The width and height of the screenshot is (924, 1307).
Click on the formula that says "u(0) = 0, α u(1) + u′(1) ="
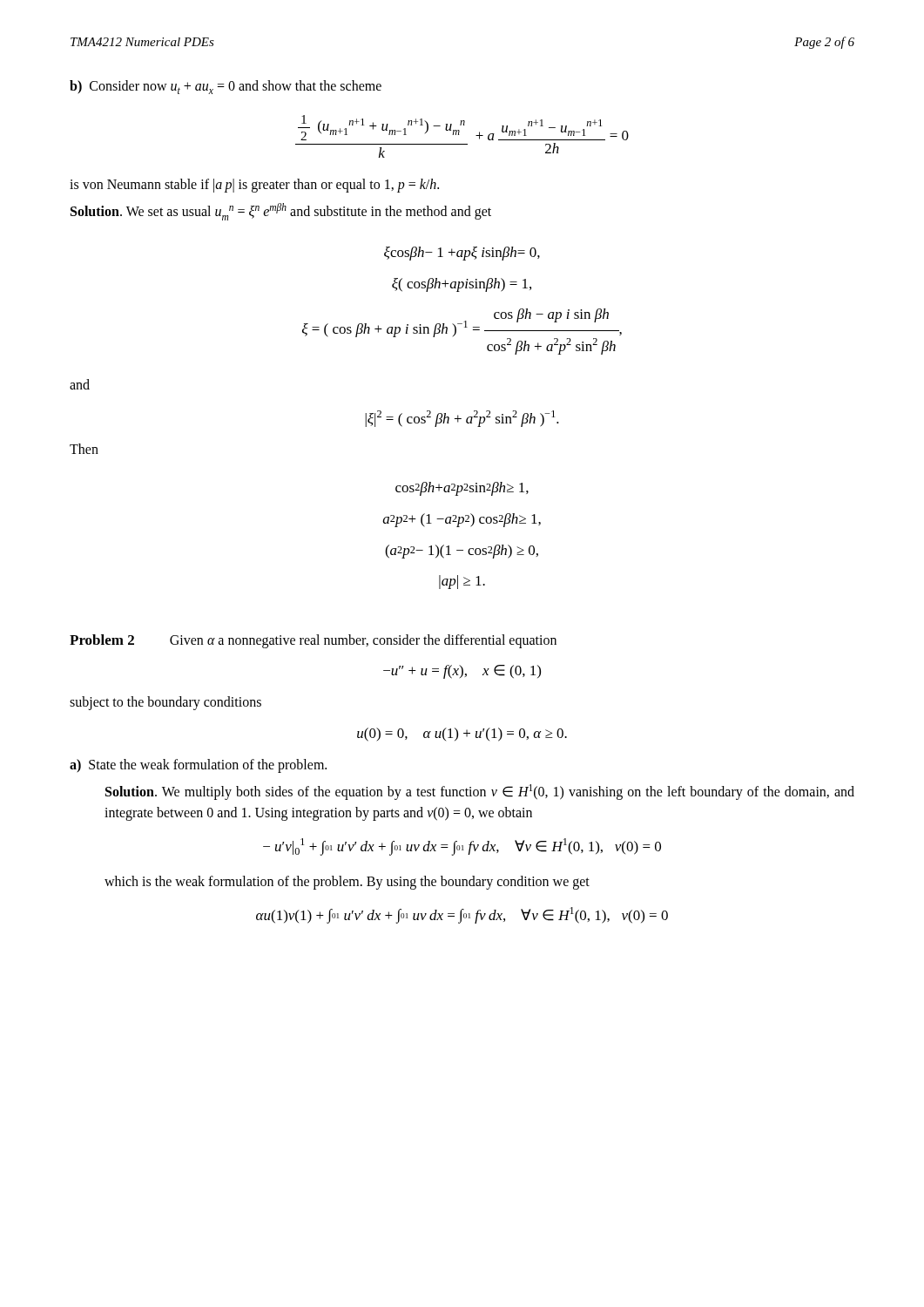462,733
